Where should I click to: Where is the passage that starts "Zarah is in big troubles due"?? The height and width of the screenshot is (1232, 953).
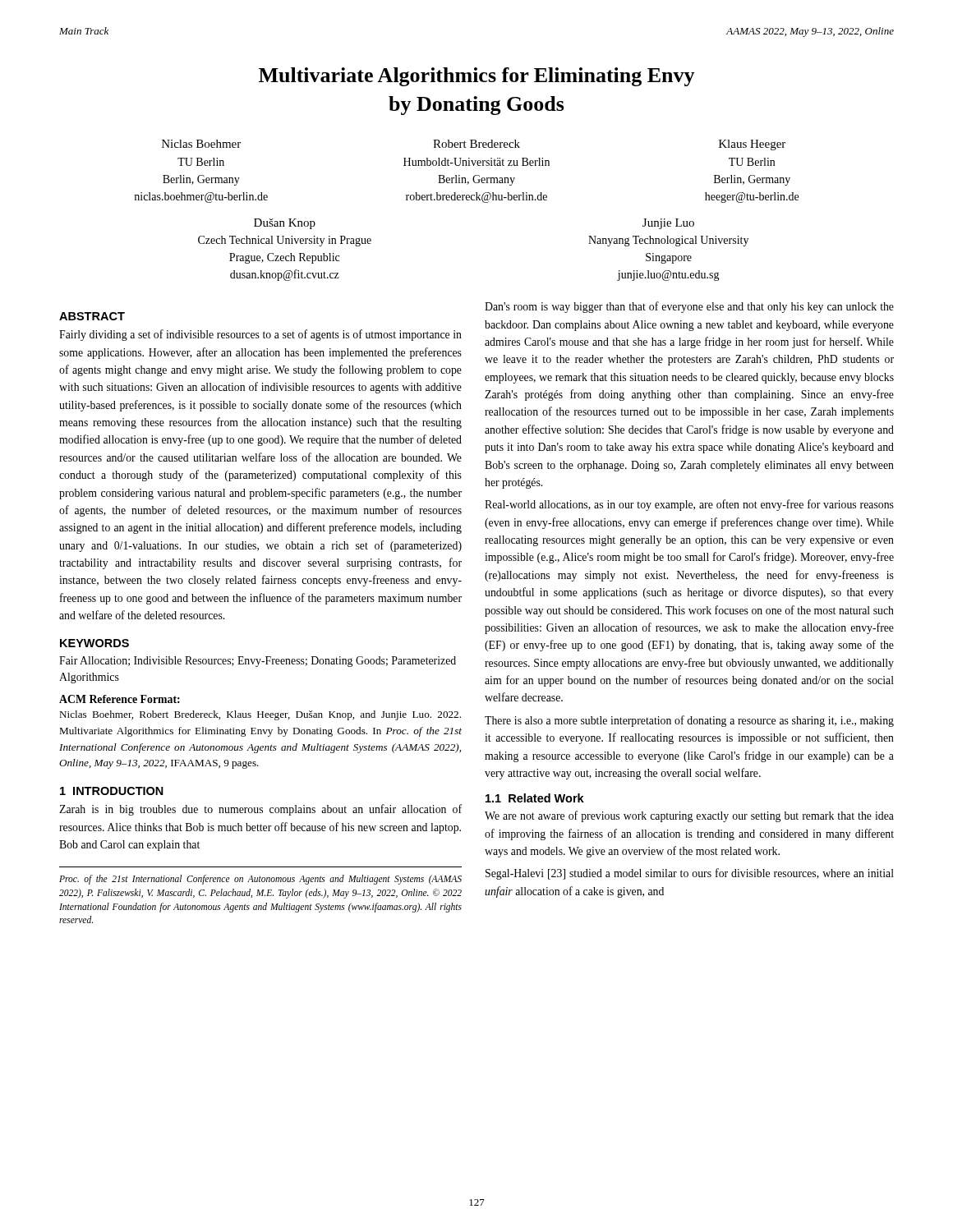click(x=260, y=827)
